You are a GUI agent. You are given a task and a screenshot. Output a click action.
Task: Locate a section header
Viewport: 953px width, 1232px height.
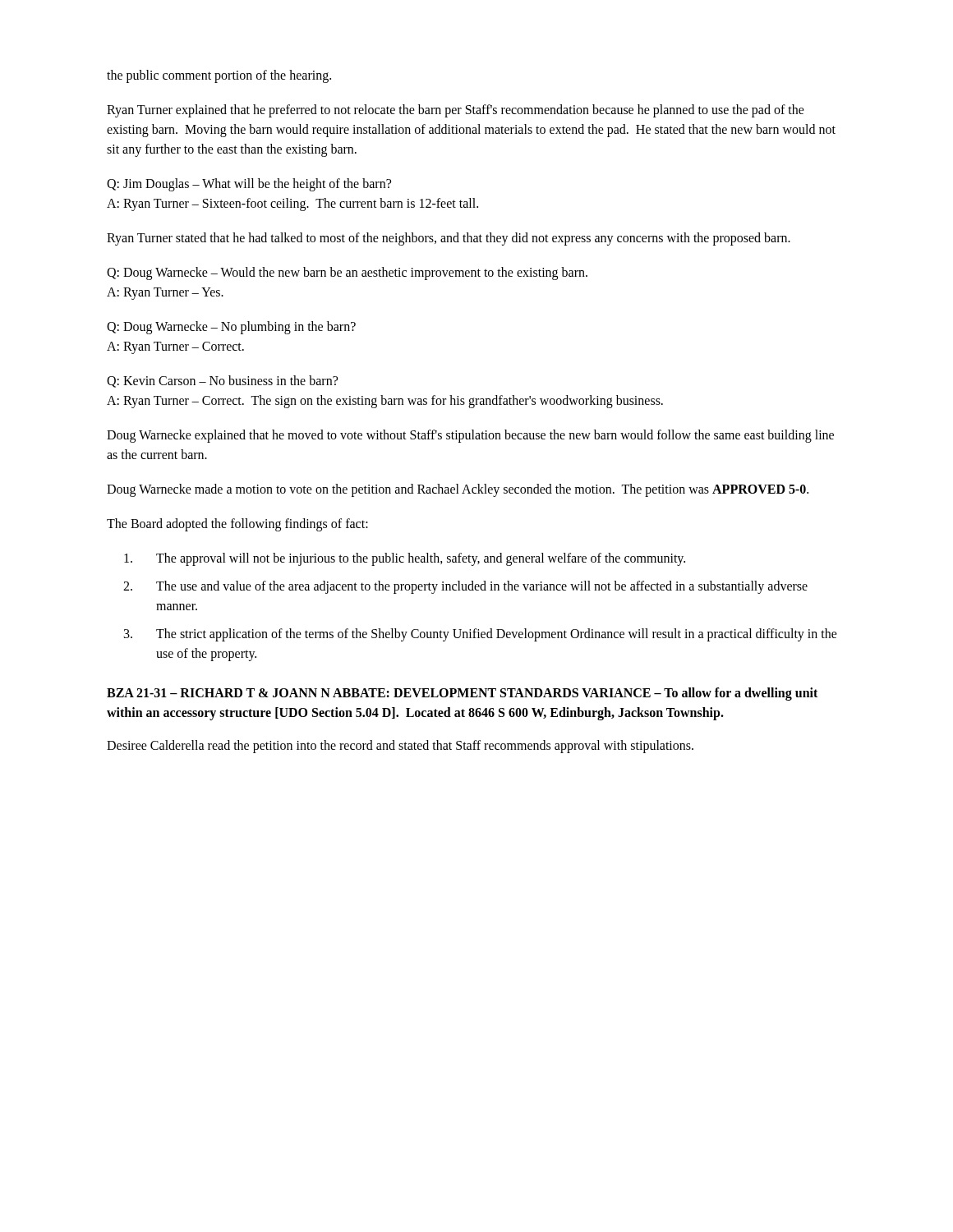coord(462,703)
